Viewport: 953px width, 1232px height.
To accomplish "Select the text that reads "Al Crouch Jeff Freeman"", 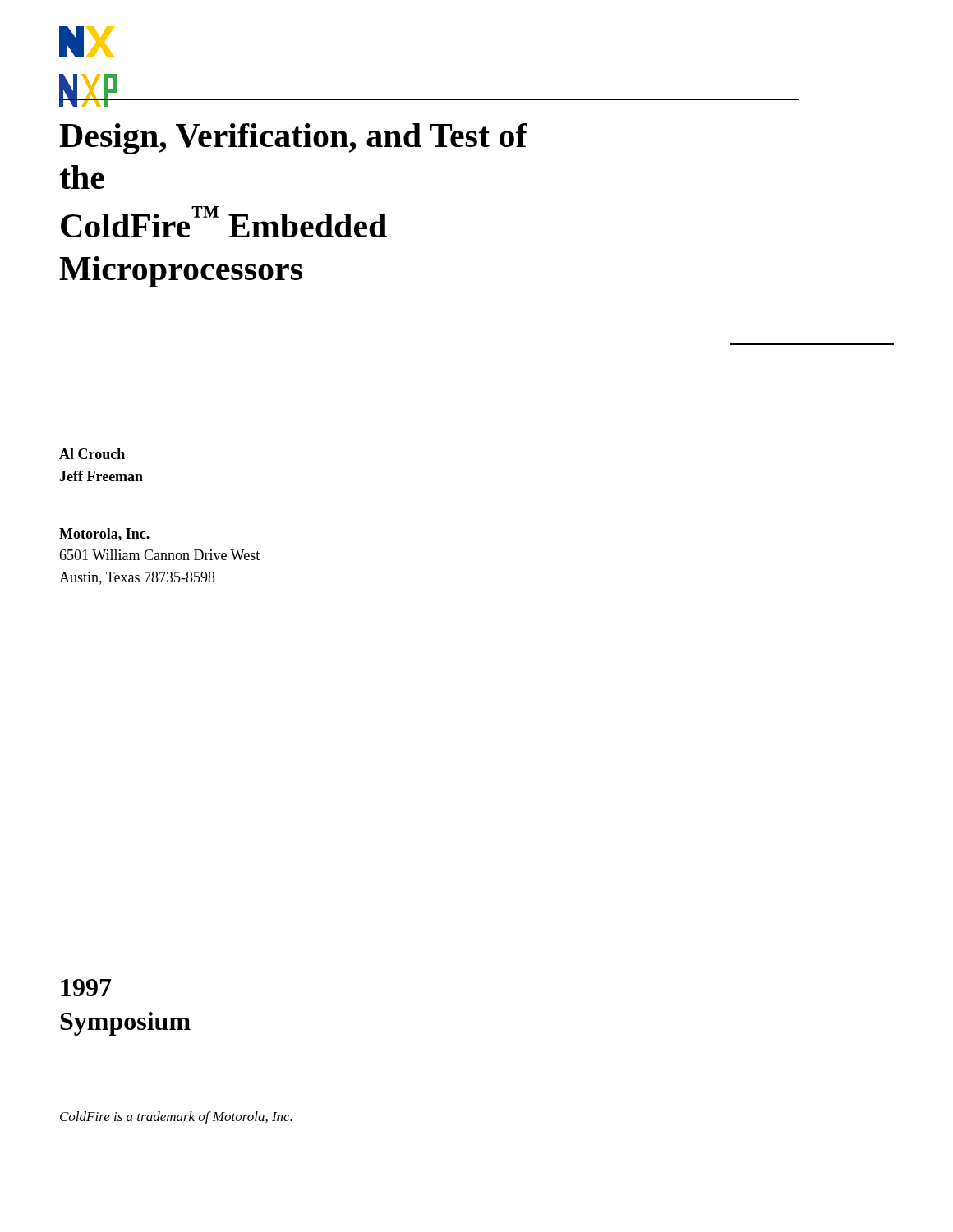I will [101, 466].
